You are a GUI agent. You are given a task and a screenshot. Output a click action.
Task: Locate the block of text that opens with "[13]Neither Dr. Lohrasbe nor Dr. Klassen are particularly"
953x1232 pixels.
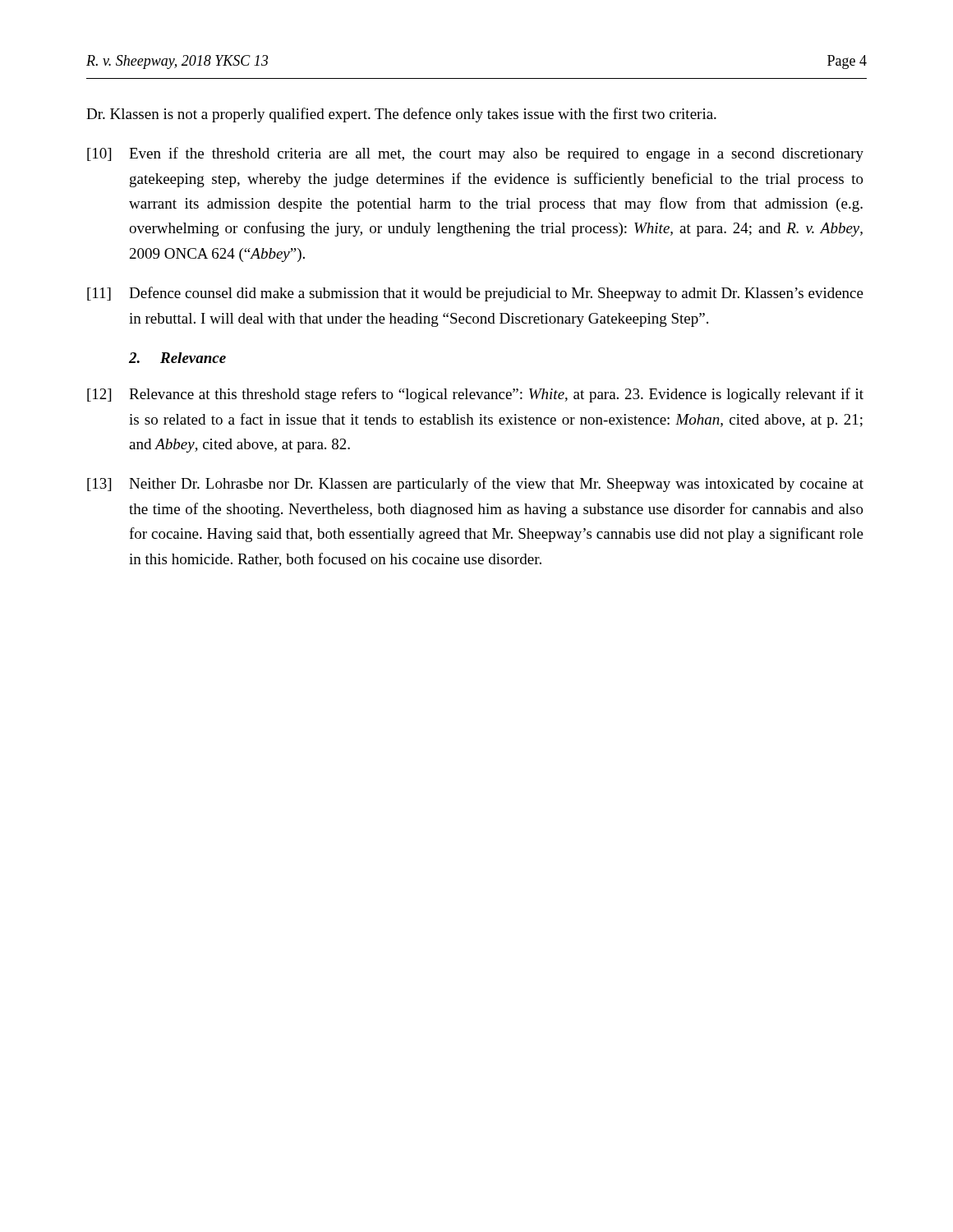click(475, 522)
